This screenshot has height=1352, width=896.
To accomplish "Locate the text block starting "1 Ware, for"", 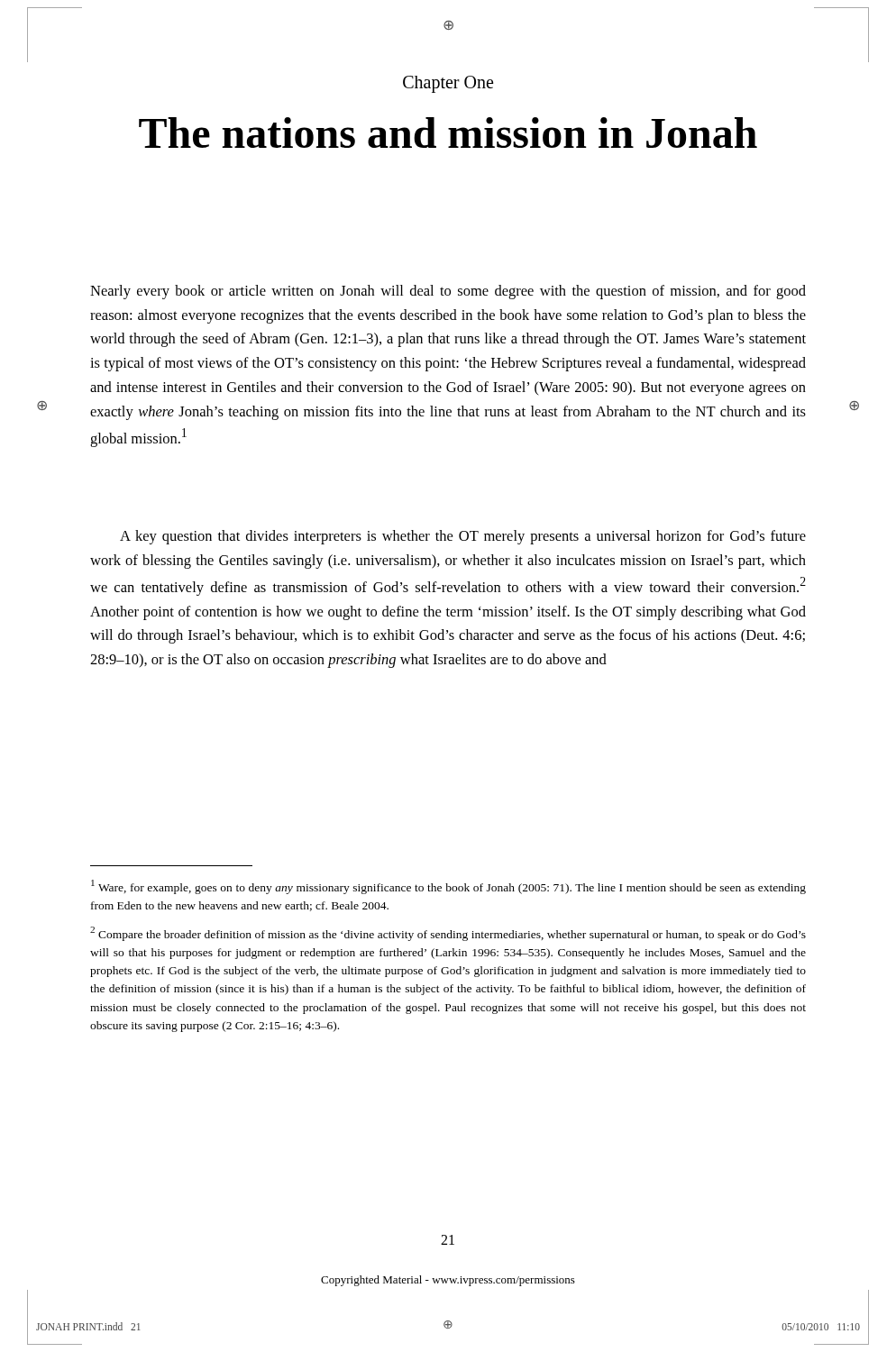I will coord(448,894).
